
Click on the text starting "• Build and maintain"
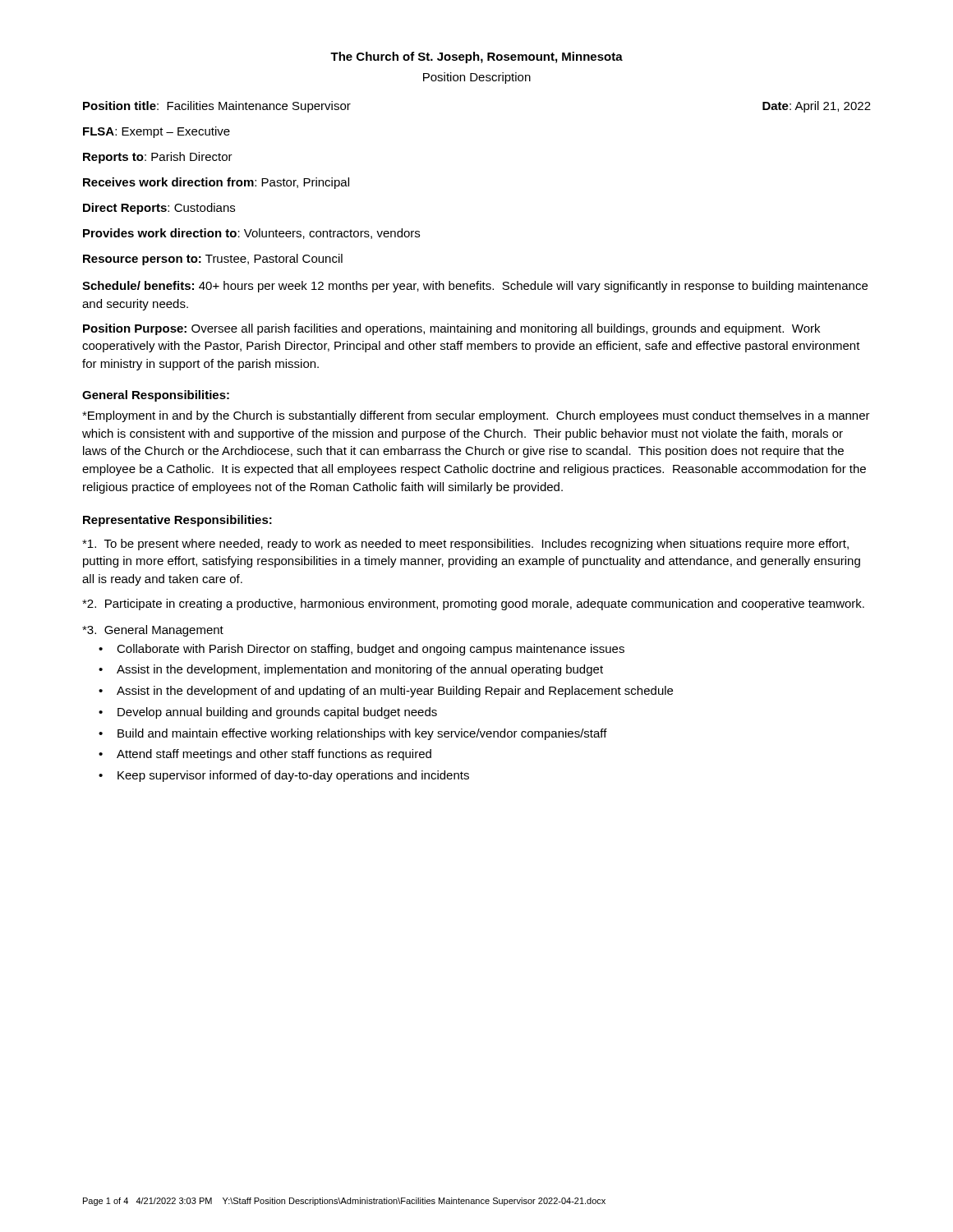coord(485,733)
